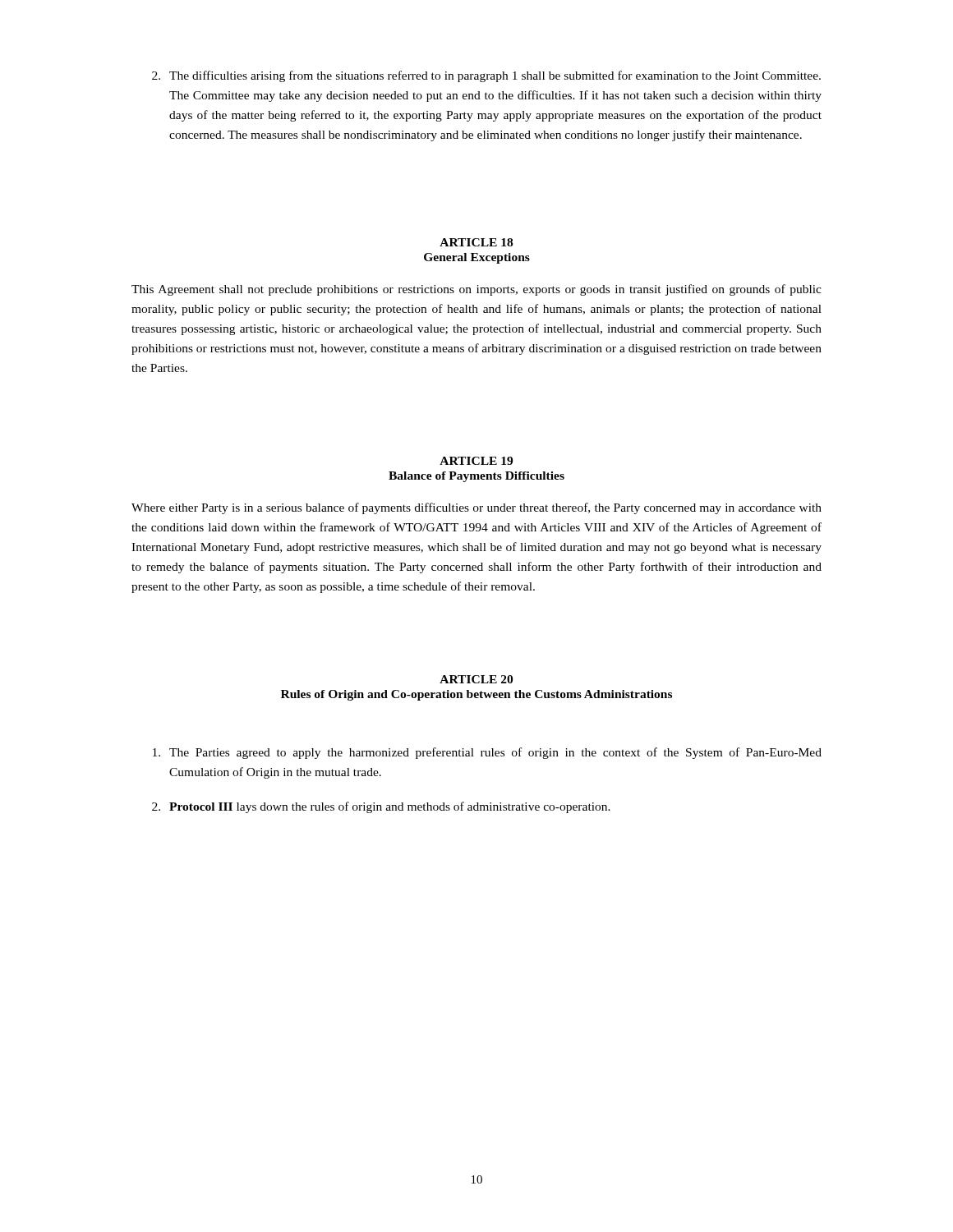This screenshot has width=953, height=1232.
Task: Point to the passage starting "2. Protocol III lays"
Action: coord(476,807)
